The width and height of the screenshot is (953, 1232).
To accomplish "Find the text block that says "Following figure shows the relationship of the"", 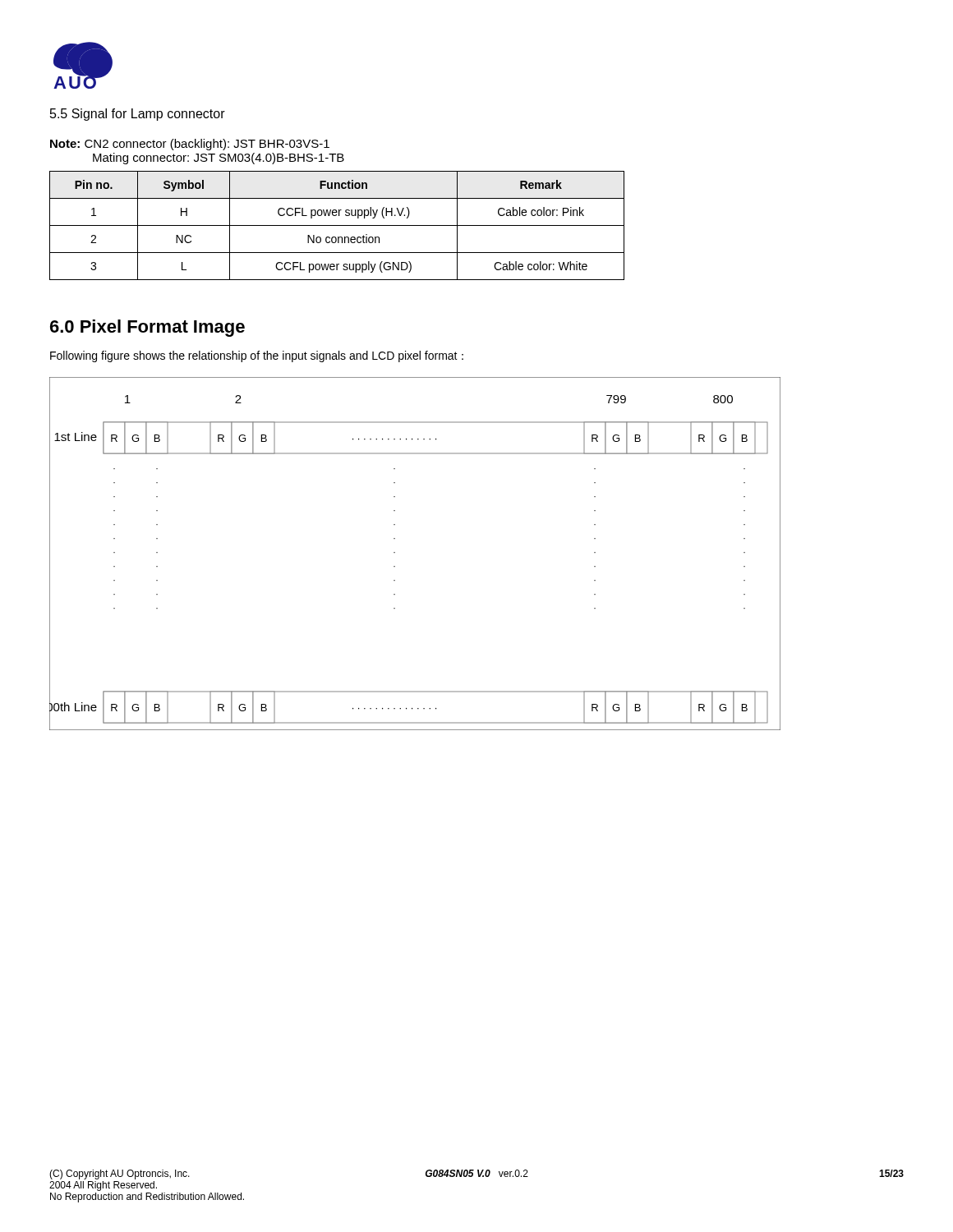I will pyautogui.click(x=259, y=356).
